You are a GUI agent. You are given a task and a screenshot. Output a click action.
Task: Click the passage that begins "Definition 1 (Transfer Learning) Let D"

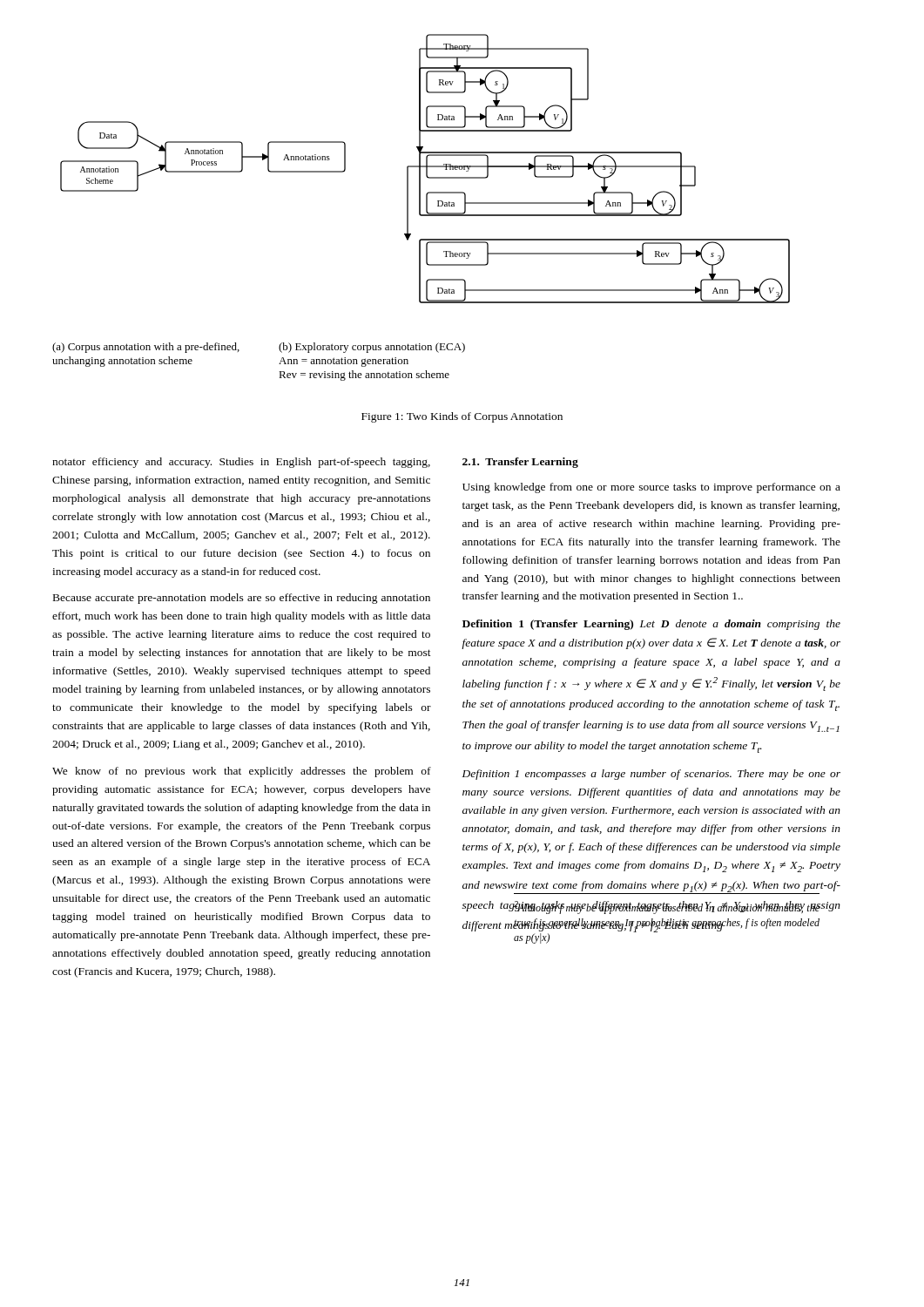651,686
